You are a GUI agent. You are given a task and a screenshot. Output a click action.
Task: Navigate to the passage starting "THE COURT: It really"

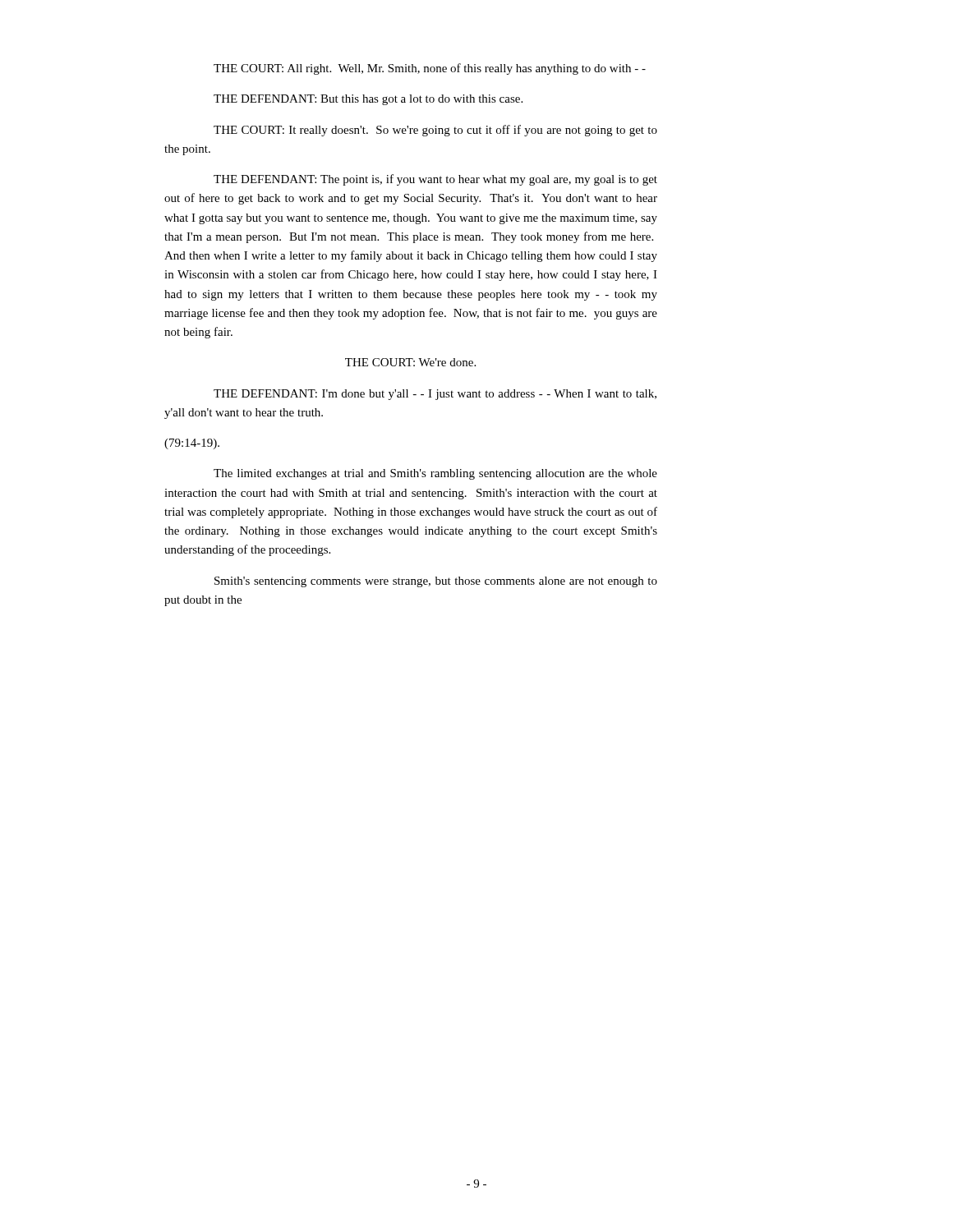pos(411,139)
